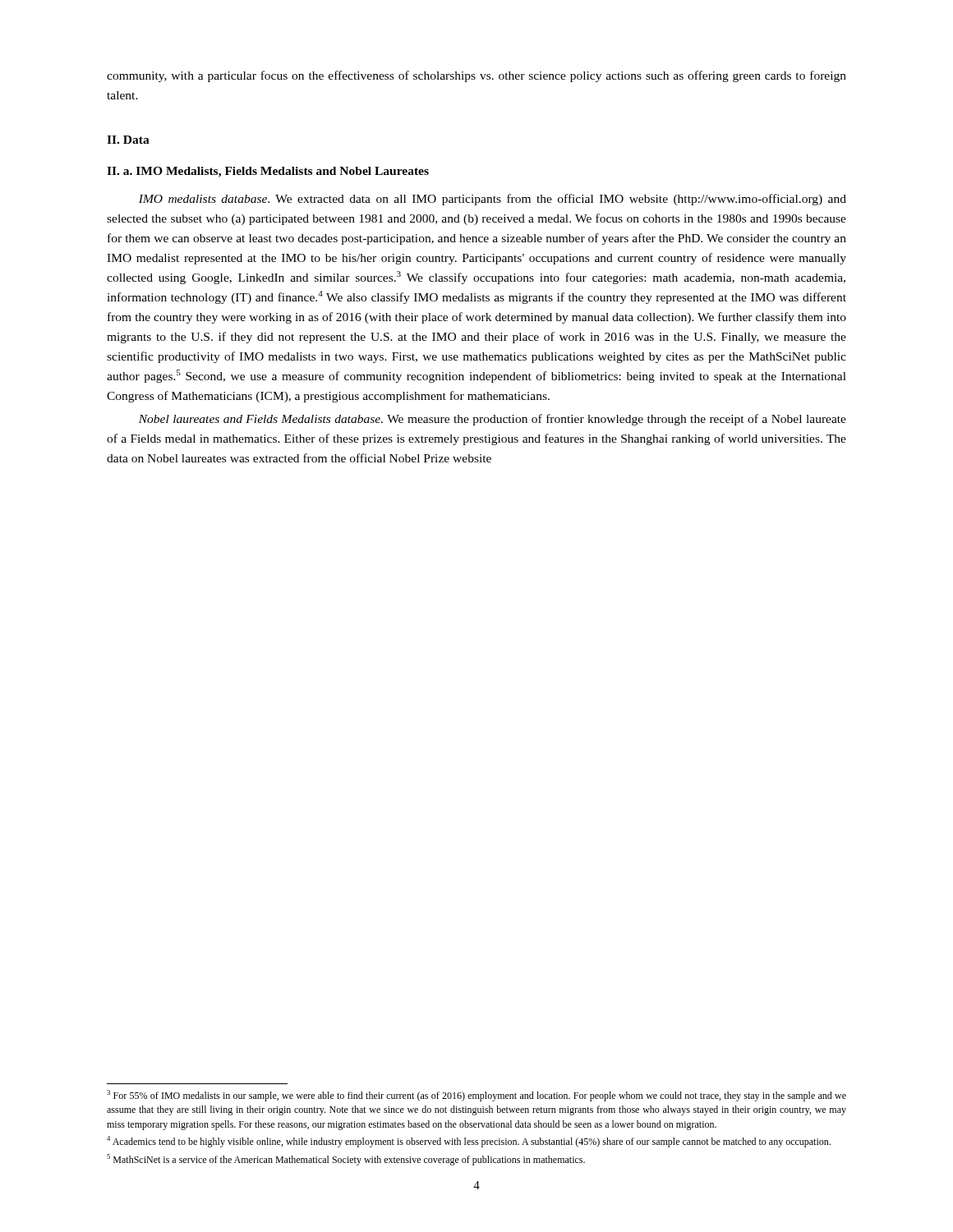
Task: Click on the section header that reads "II. a. IMO Medalists, Fields Medalists and Nobel"
Action: [268, 170]
